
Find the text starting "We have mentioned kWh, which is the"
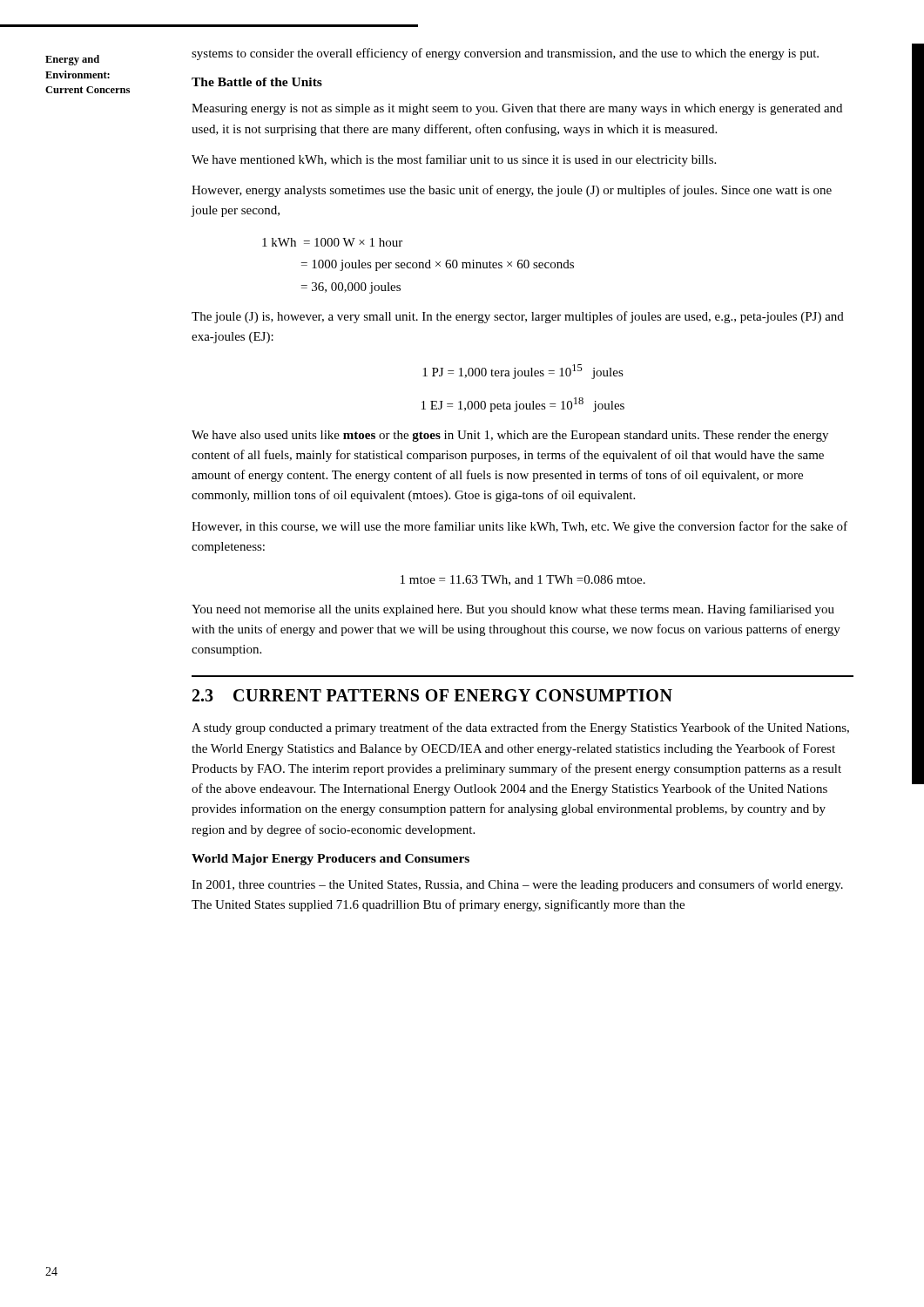coord(523,160)
